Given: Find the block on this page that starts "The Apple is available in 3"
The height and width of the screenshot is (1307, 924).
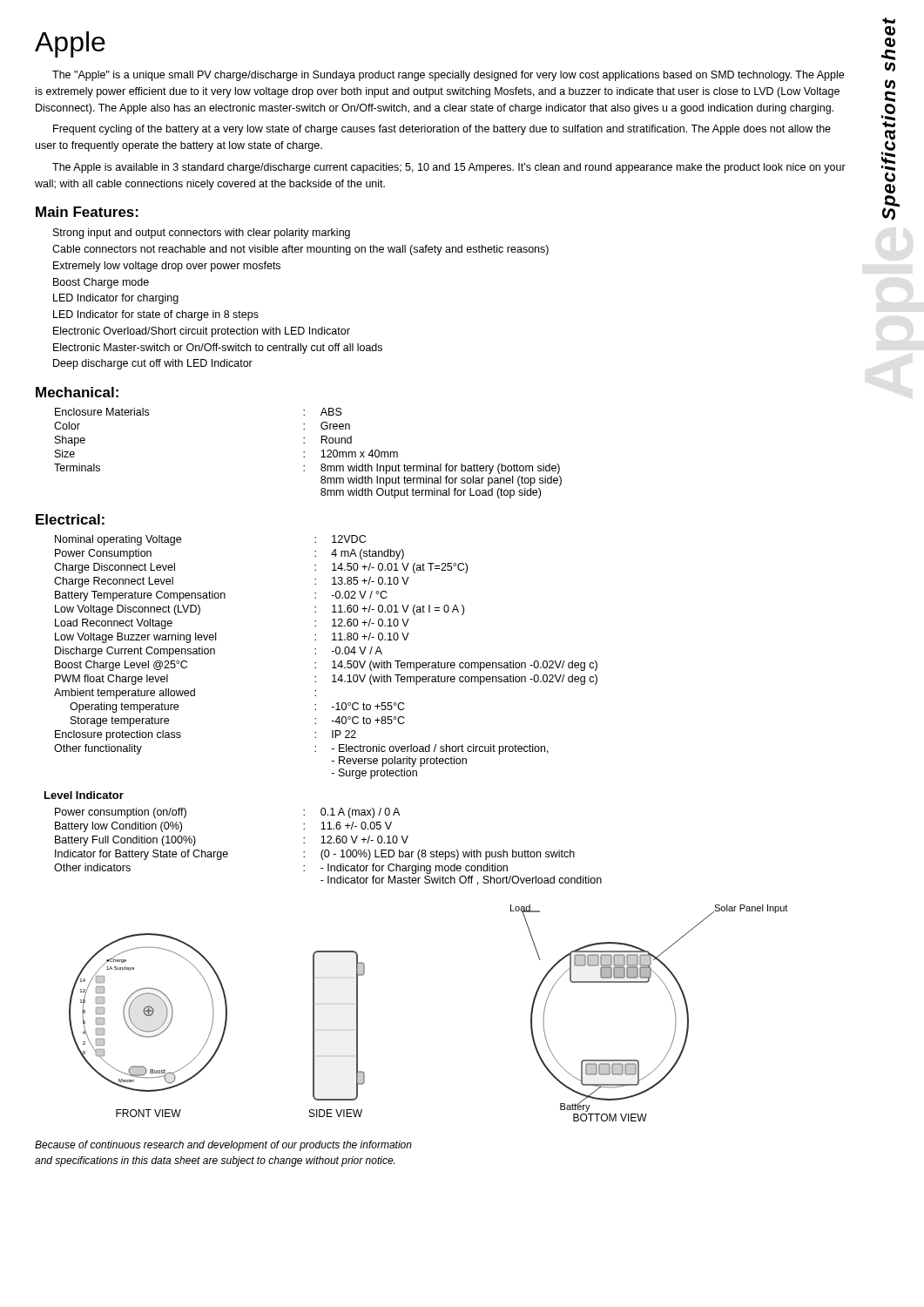Looking at the screenshot, I should point(440,175).
